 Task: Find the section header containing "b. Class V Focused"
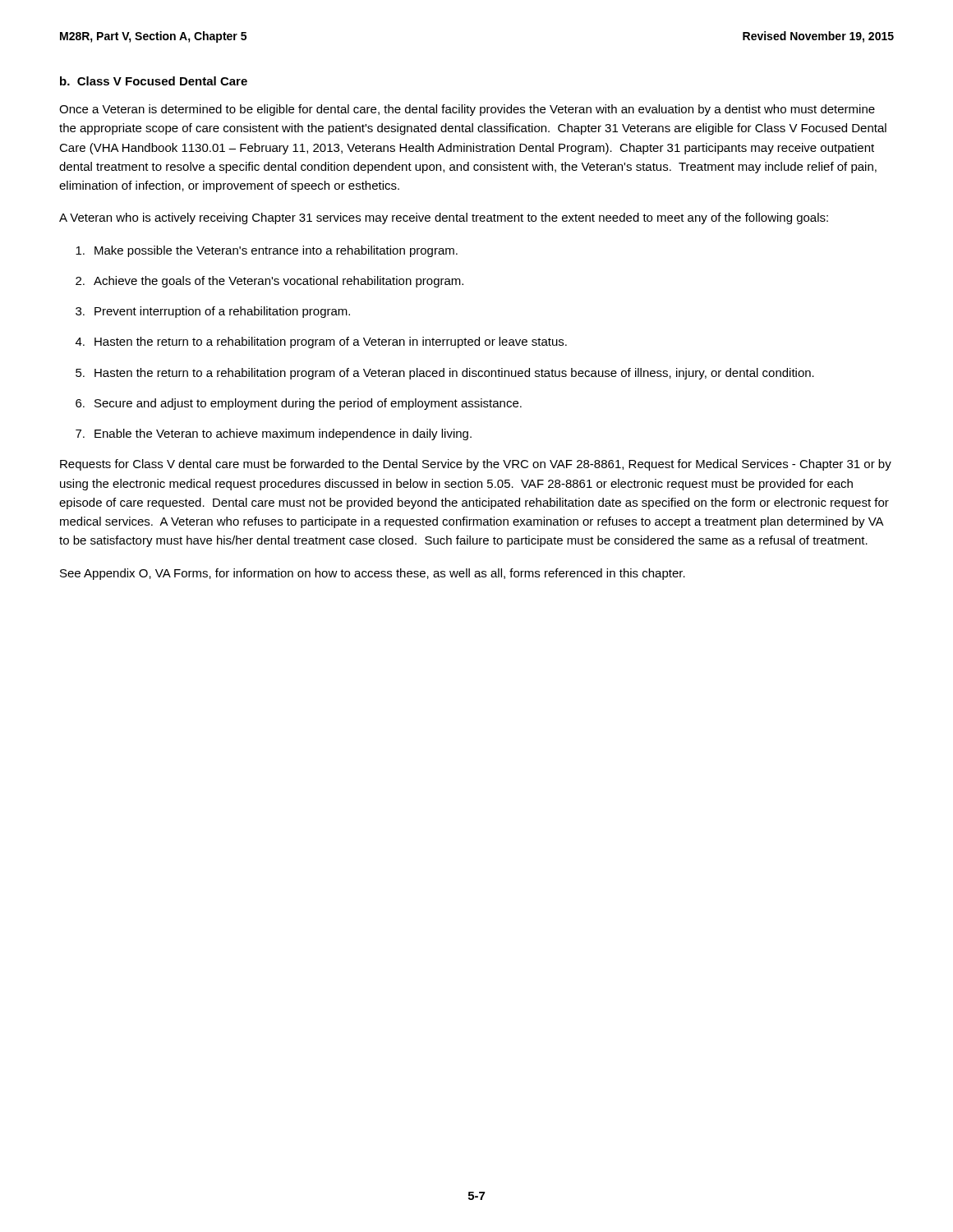153,81
